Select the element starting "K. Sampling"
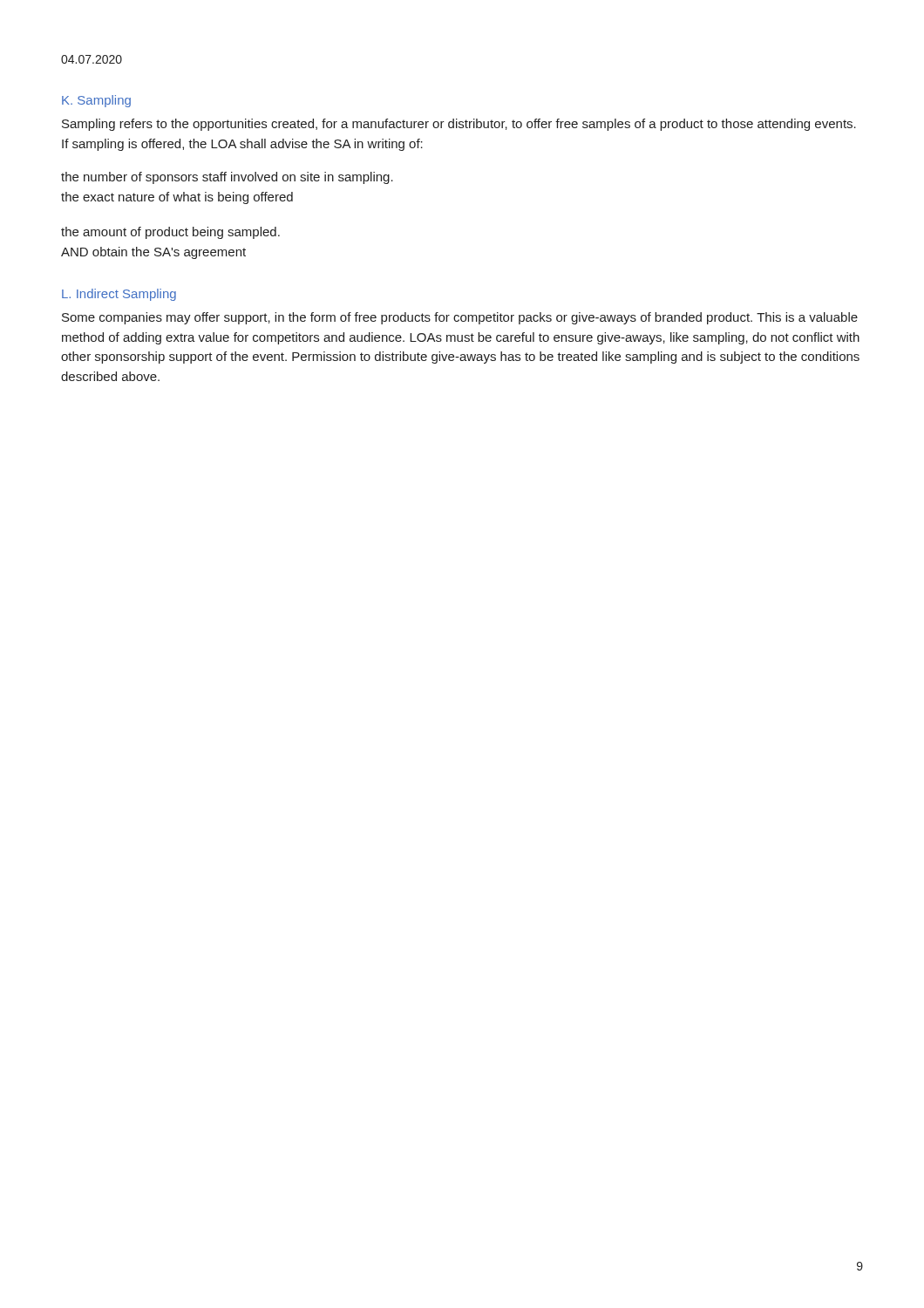This screenshot has height=1308, width=924. [x=96, y=100]
